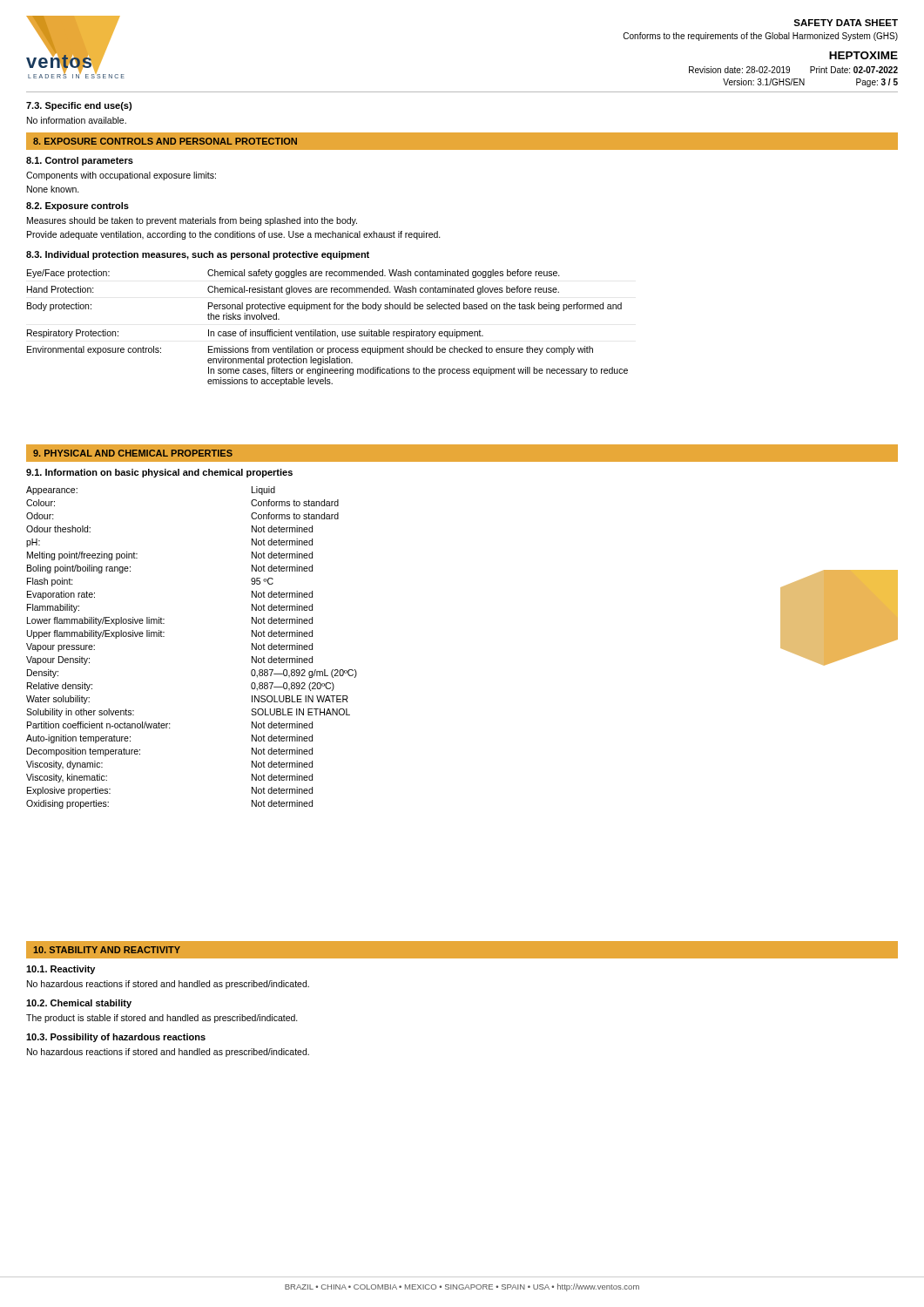The image size is (924, 1307).
Task: Locate the illustration
Action: (839, 618)
